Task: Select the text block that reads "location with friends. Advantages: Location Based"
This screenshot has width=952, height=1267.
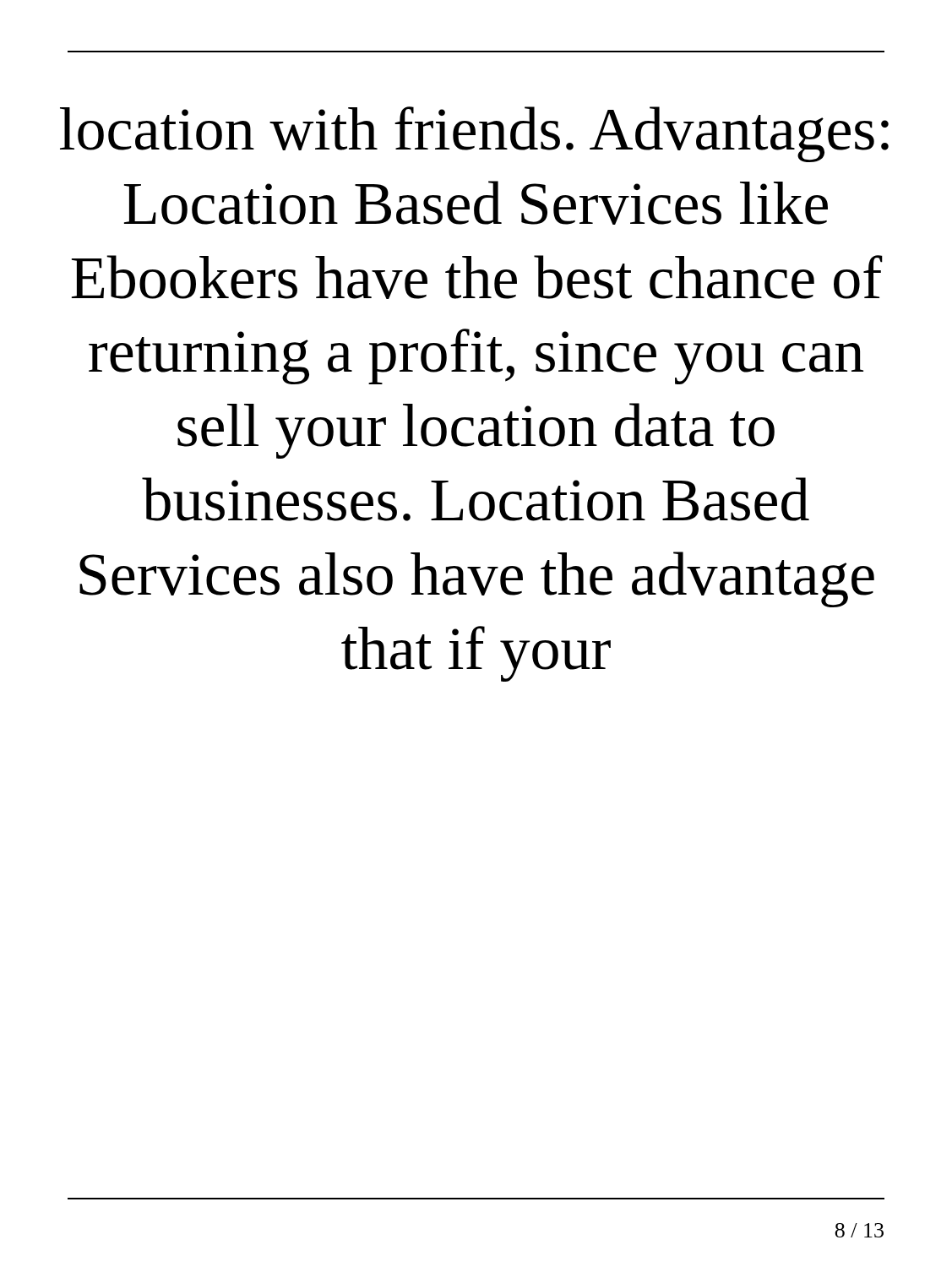Action: pyautogui.click(x=476, y=381)
